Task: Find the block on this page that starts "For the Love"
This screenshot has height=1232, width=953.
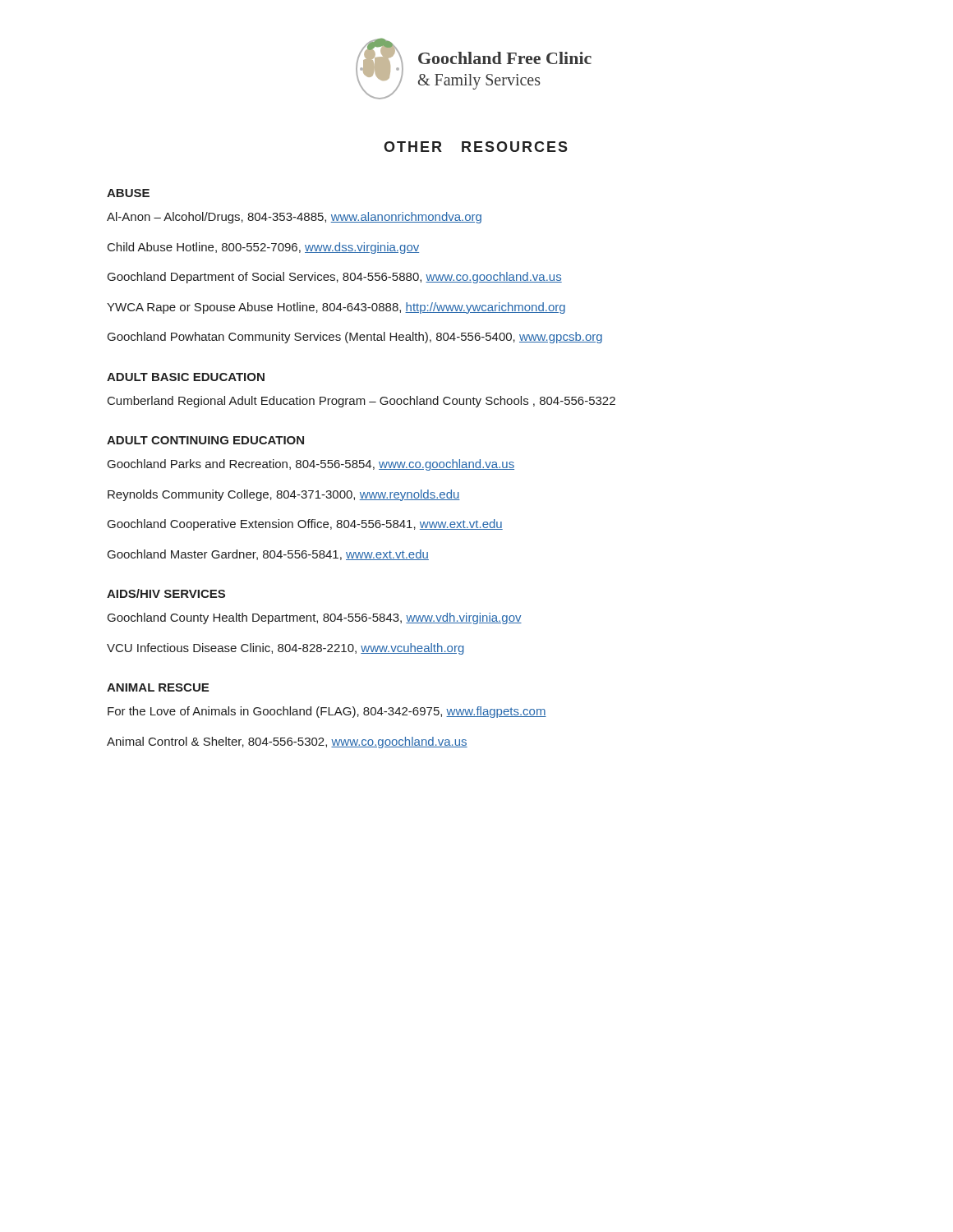Action: pyautogui.click(x=326, y=711)
